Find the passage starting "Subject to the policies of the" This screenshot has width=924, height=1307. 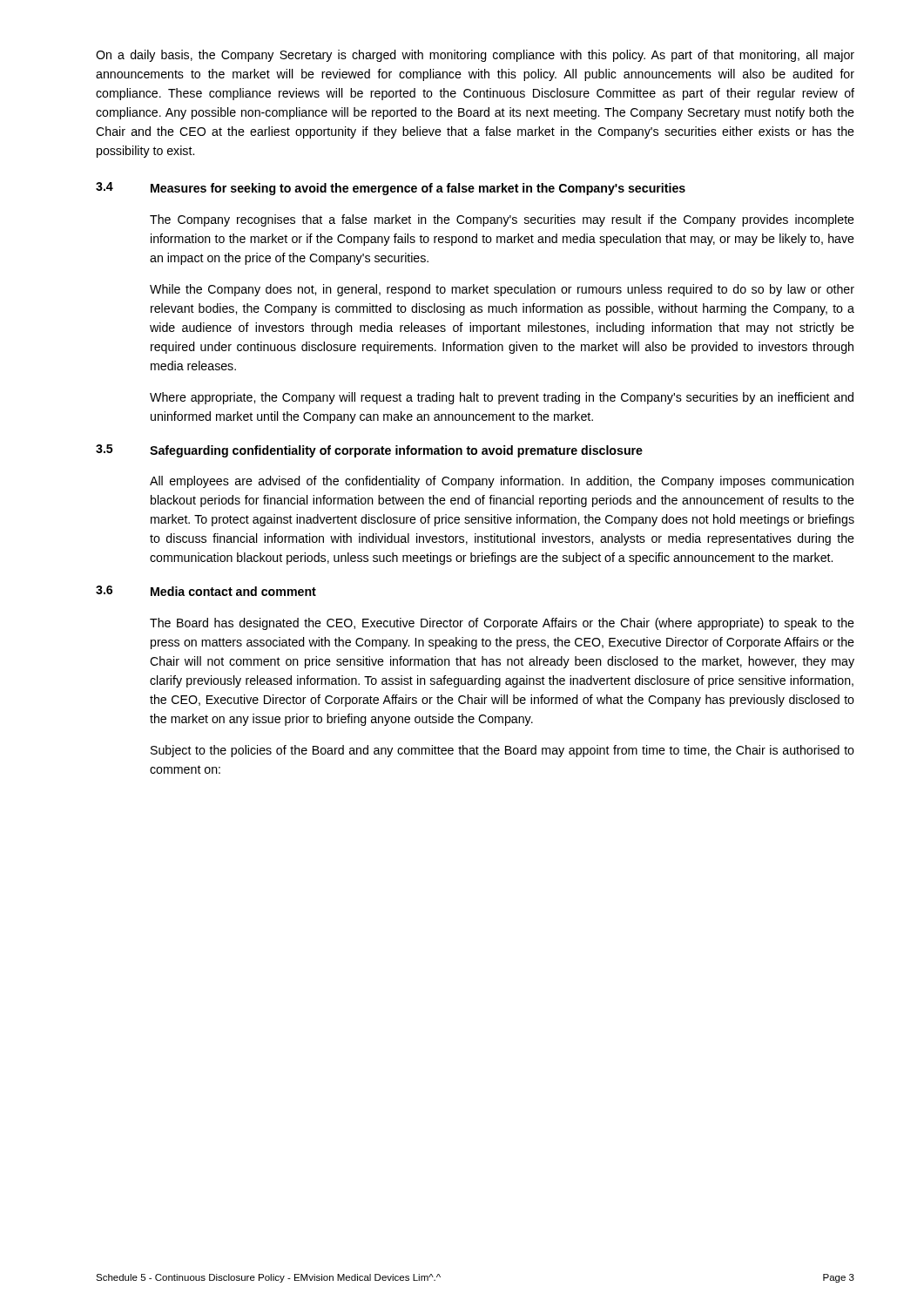click(502, 760)
